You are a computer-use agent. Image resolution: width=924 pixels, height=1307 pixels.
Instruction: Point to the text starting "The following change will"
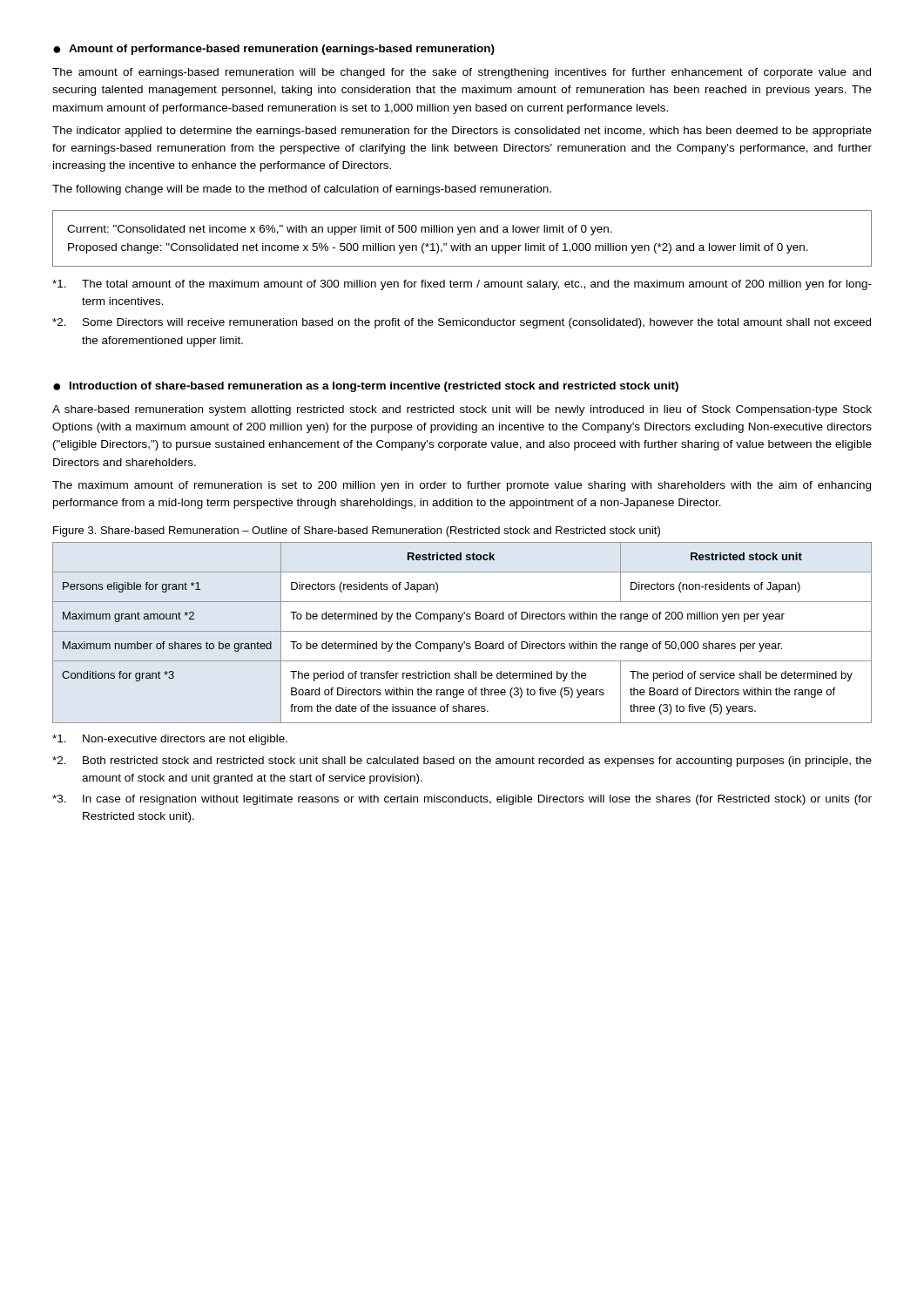tap(302, 188)
